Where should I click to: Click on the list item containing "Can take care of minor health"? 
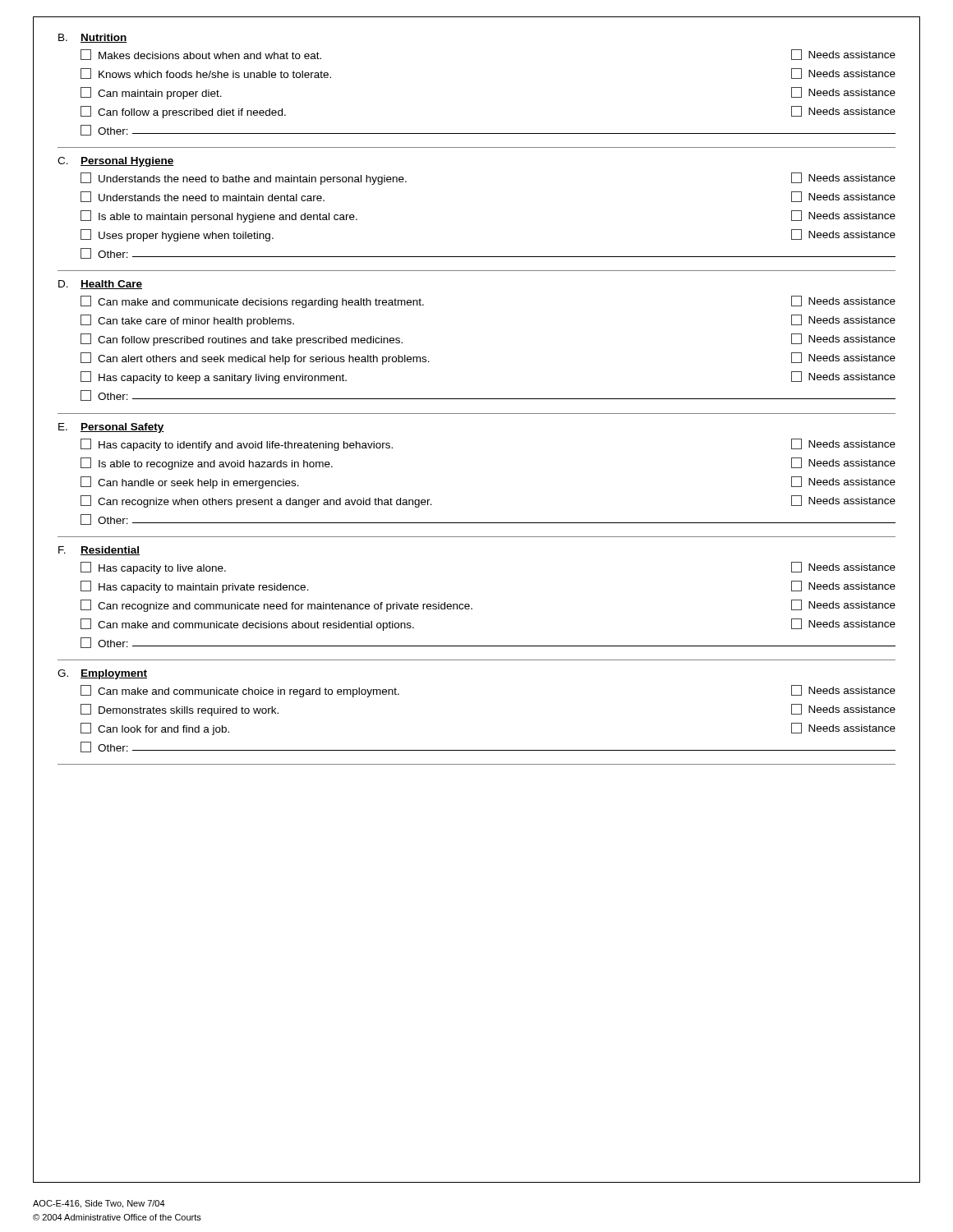(186, 321)
